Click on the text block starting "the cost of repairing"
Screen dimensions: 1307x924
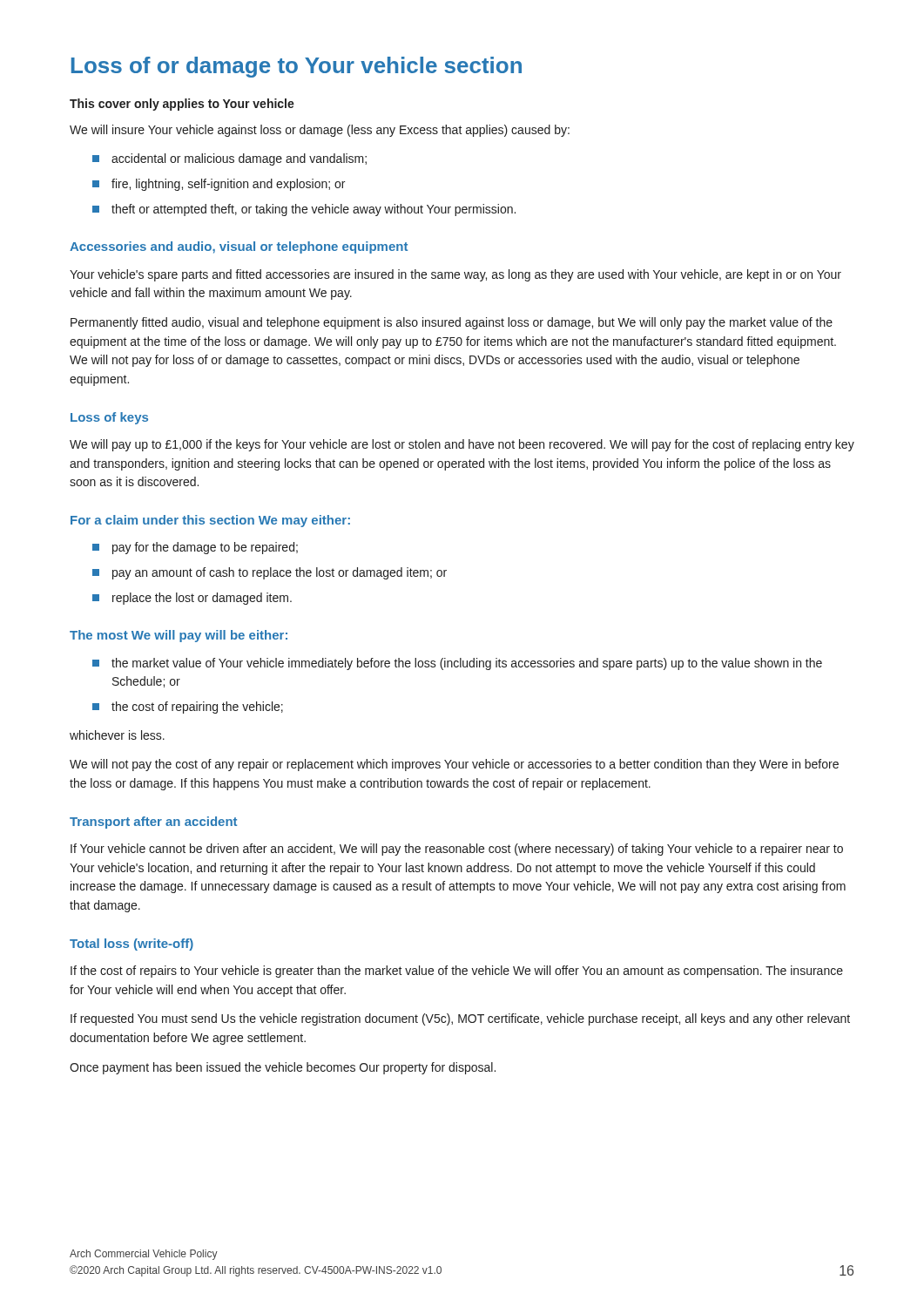[x=198, y=706]
